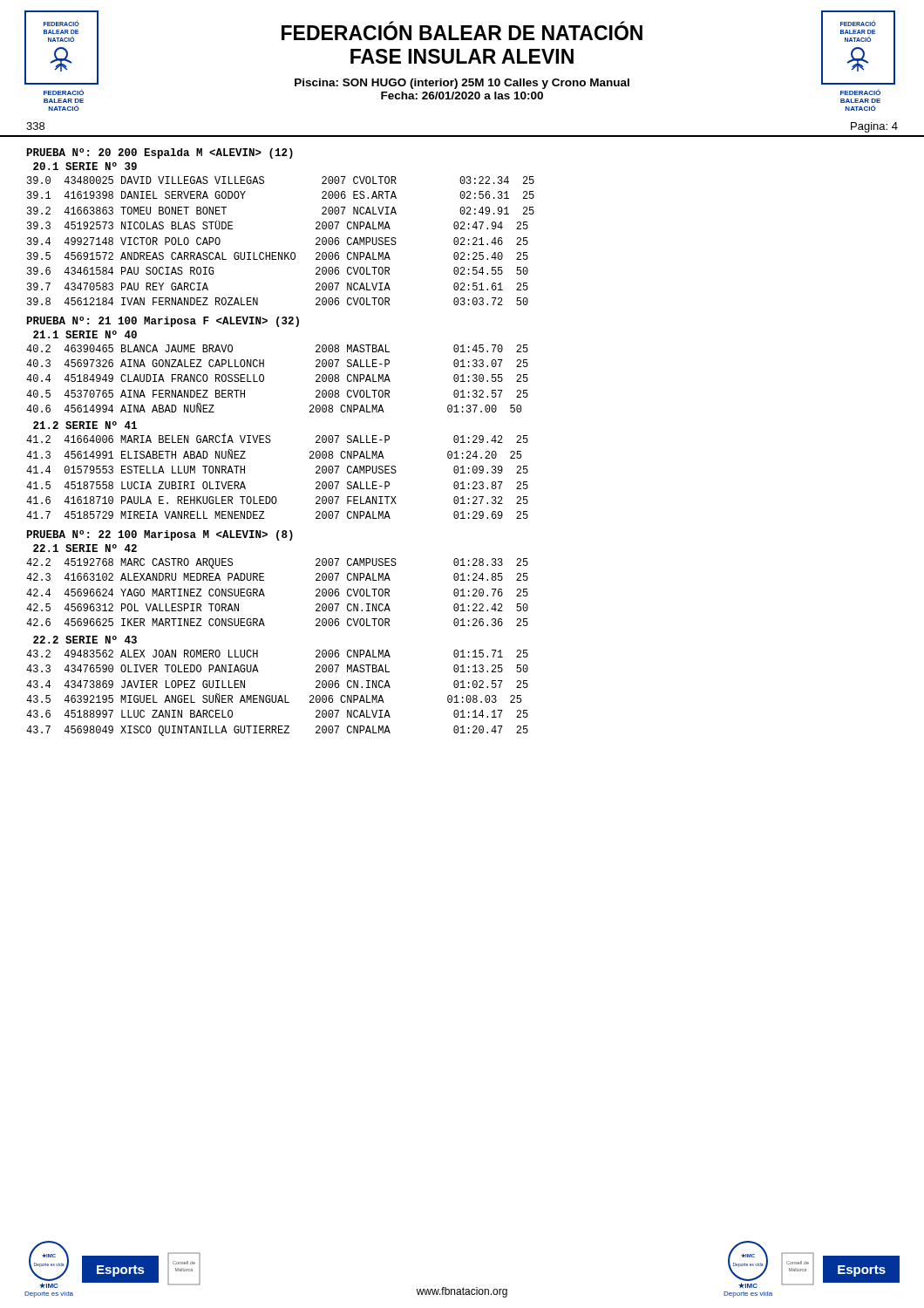Find the element starting "40.4 45184949 CLAUDIA FRANCO ROSSELLO 2008"
The height and width of the screenshot is (1308, 924).
pyautogui.click(x=35, y=378)
